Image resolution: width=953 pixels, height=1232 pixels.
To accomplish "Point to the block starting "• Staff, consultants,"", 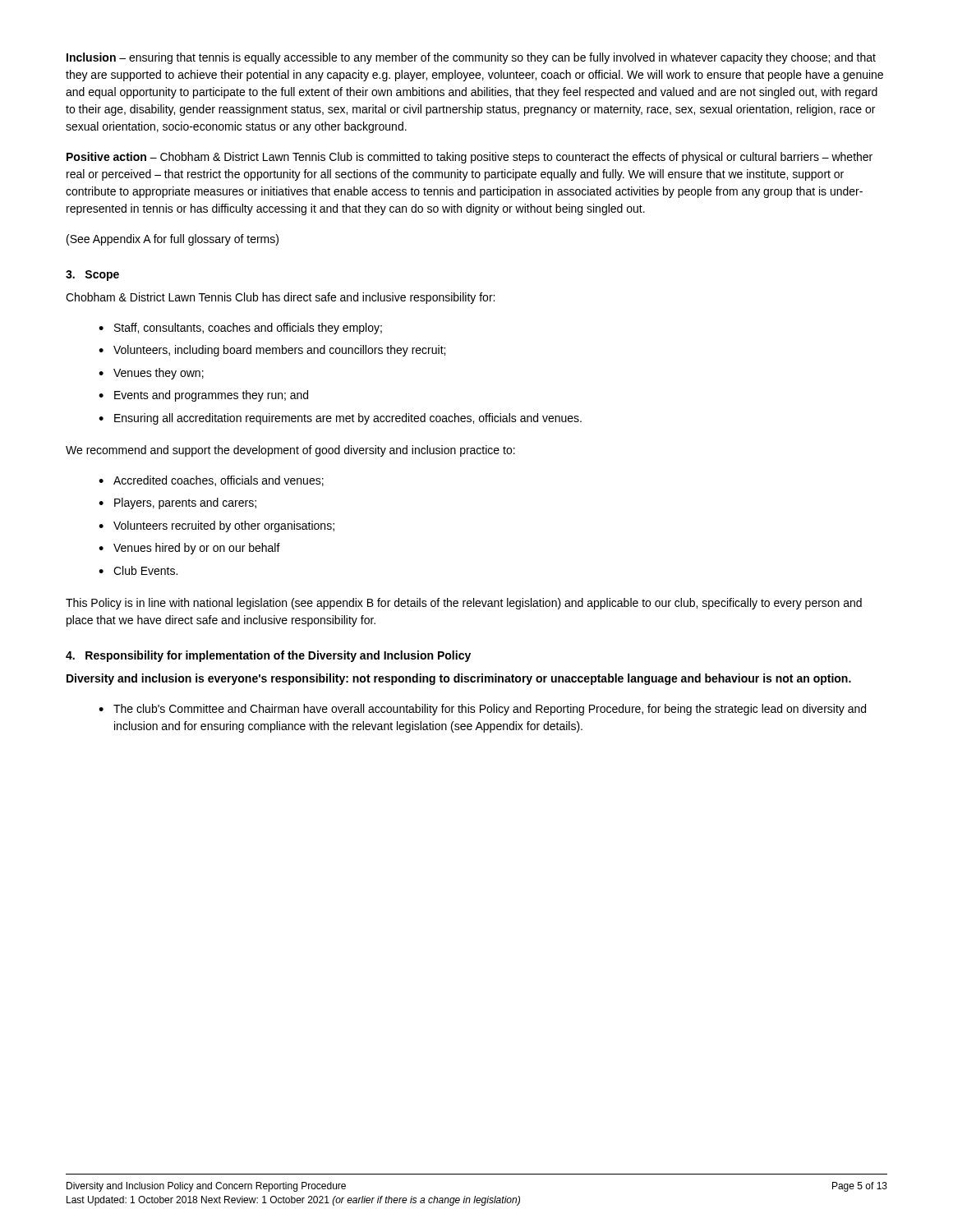I will point(240,329).
